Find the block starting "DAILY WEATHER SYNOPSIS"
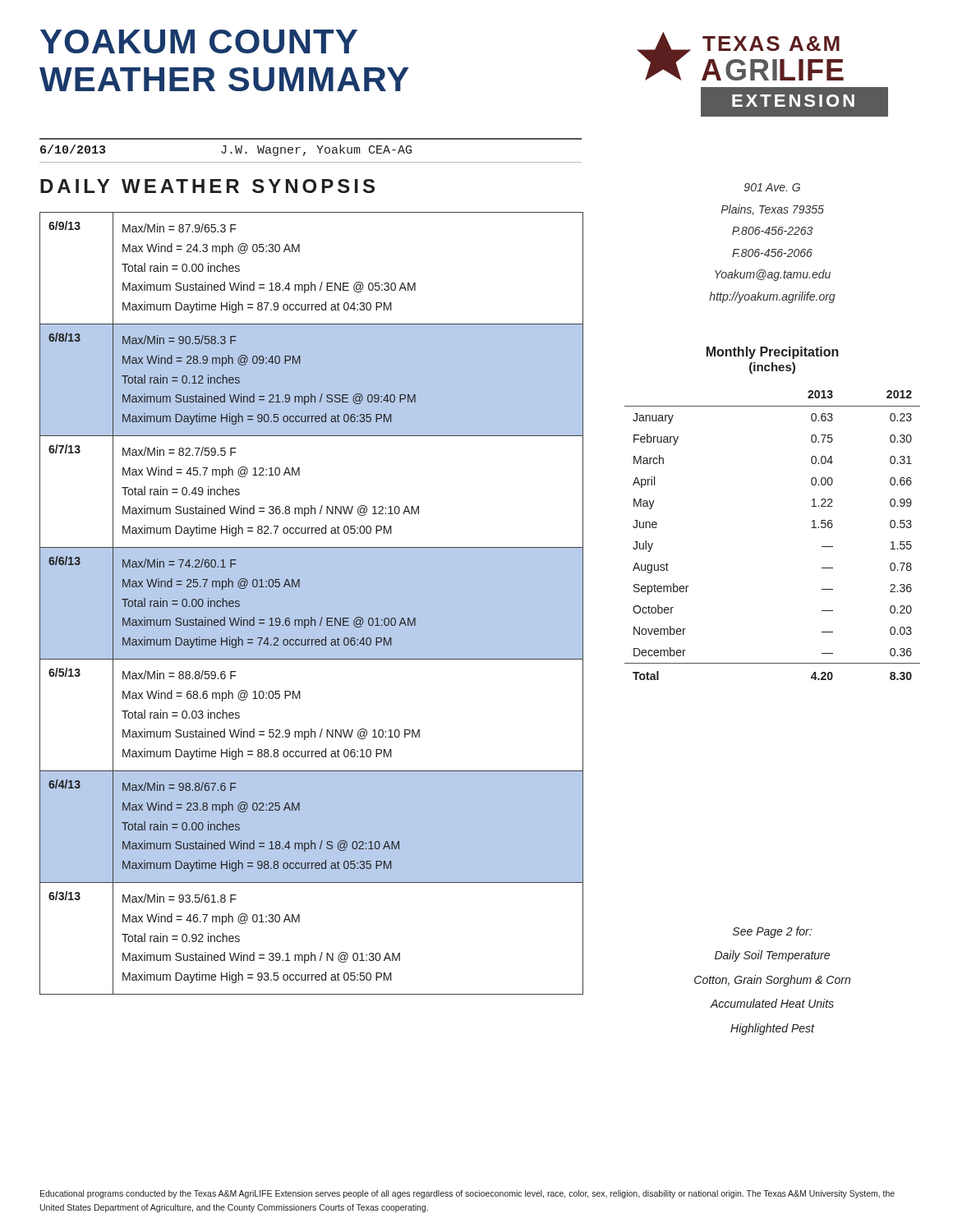Image resolution: width=953 pixels, height=1232 pixels. tap(209, 186)
